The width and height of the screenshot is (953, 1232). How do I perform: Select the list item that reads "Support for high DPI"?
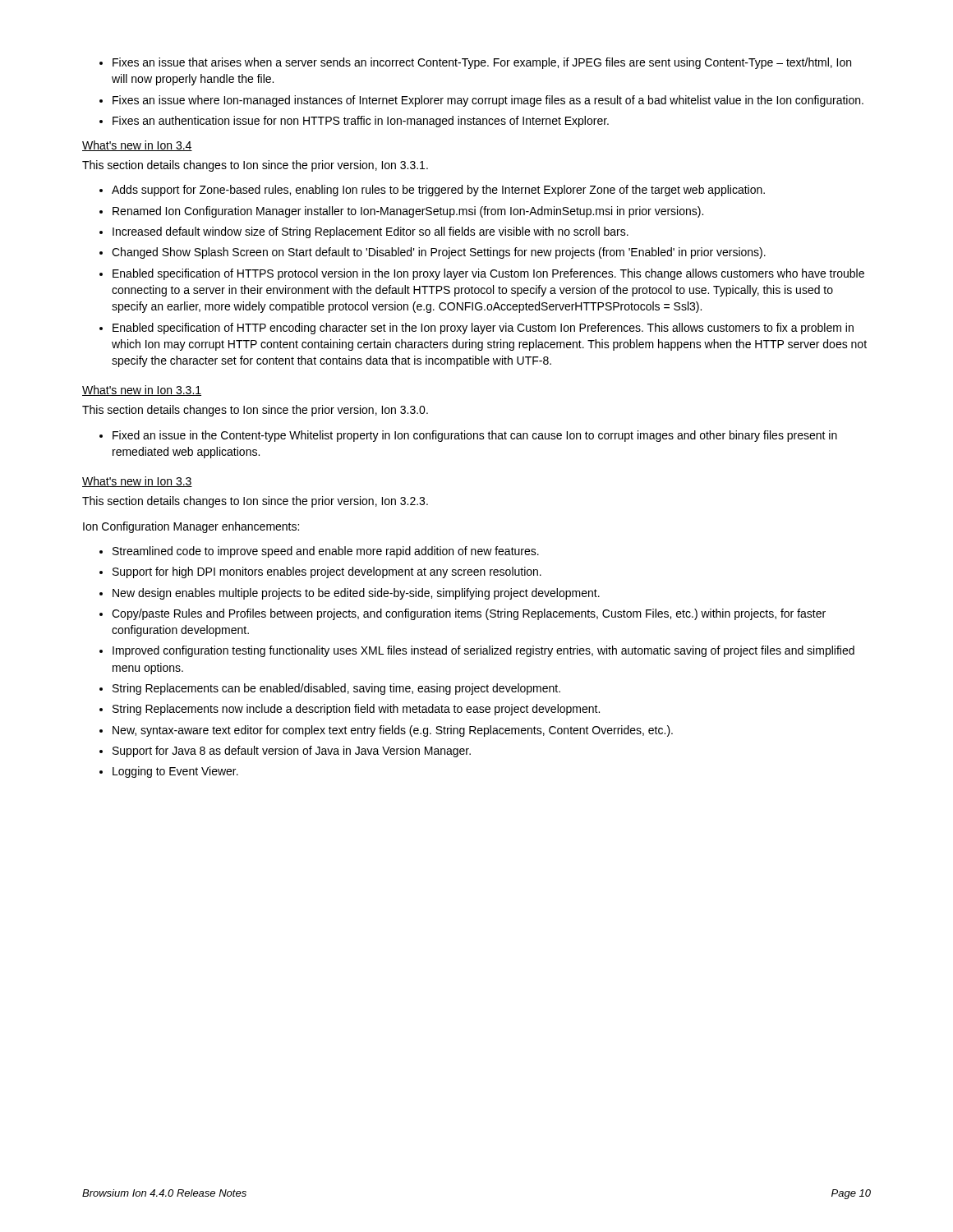pos(327,572)
